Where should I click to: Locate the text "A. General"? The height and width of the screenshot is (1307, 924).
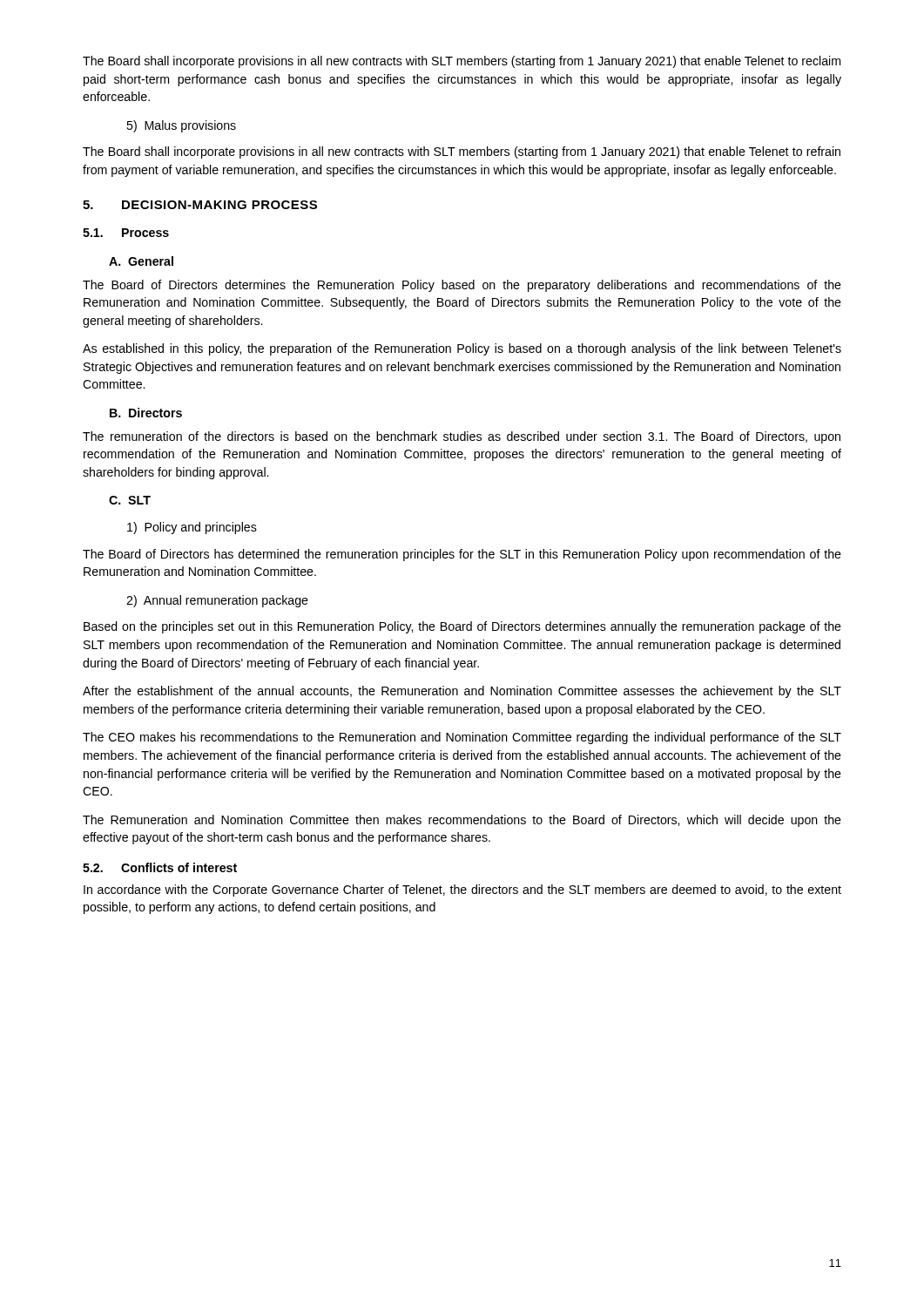141,261
